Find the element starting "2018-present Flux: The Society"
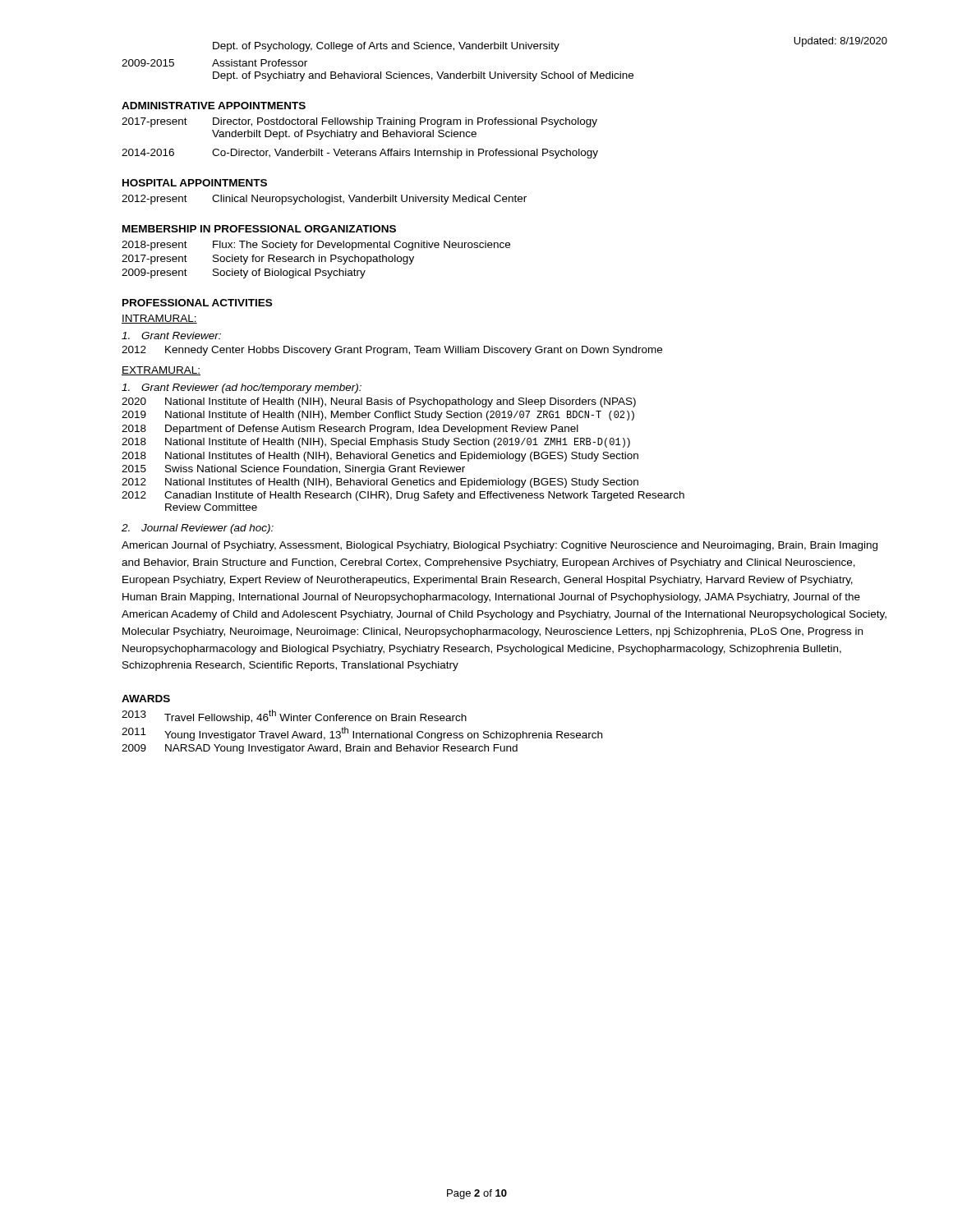Screen dimensions: 1232x953 (504, 258)
